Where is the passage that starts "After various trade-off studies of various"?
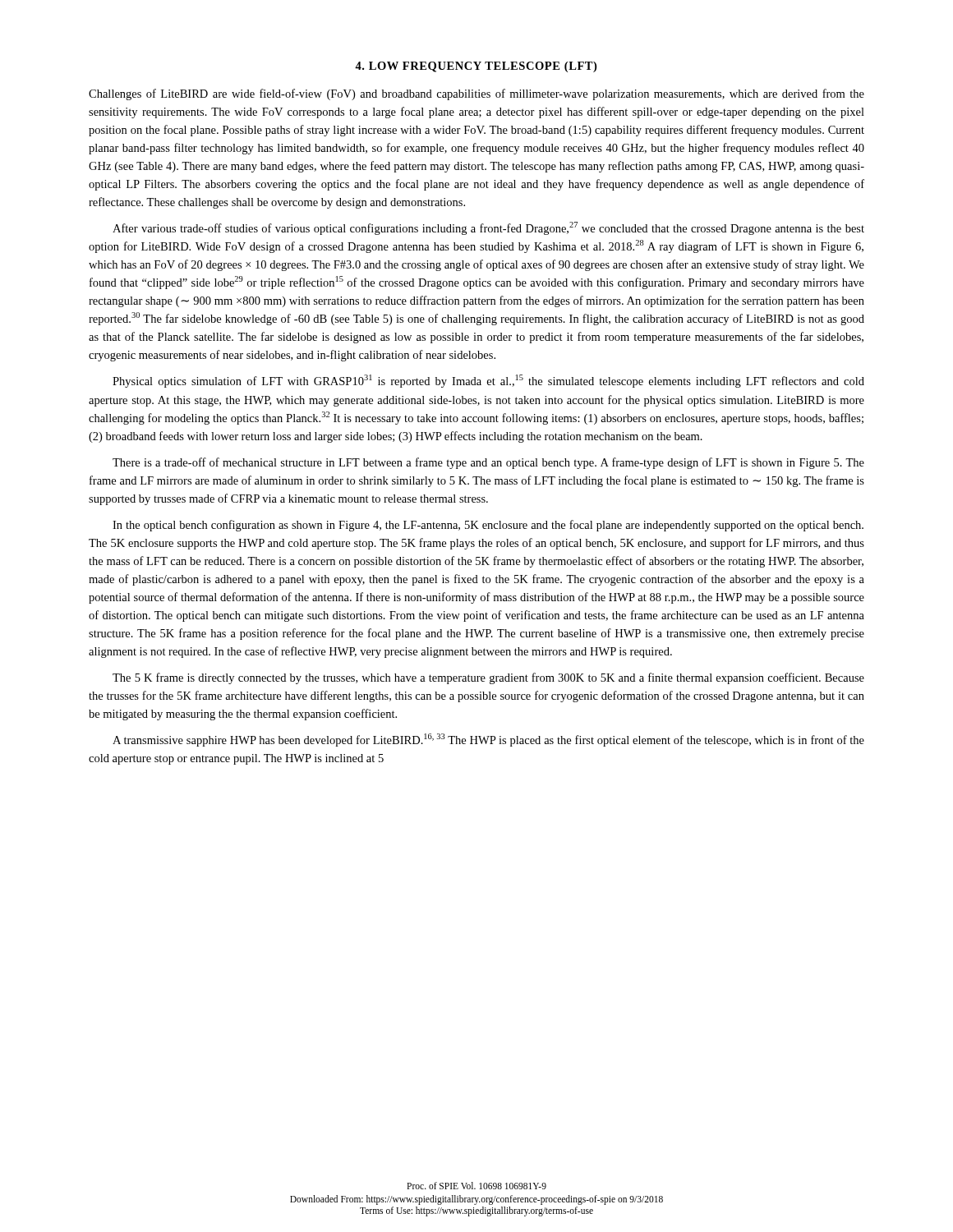 click(476, 291)
